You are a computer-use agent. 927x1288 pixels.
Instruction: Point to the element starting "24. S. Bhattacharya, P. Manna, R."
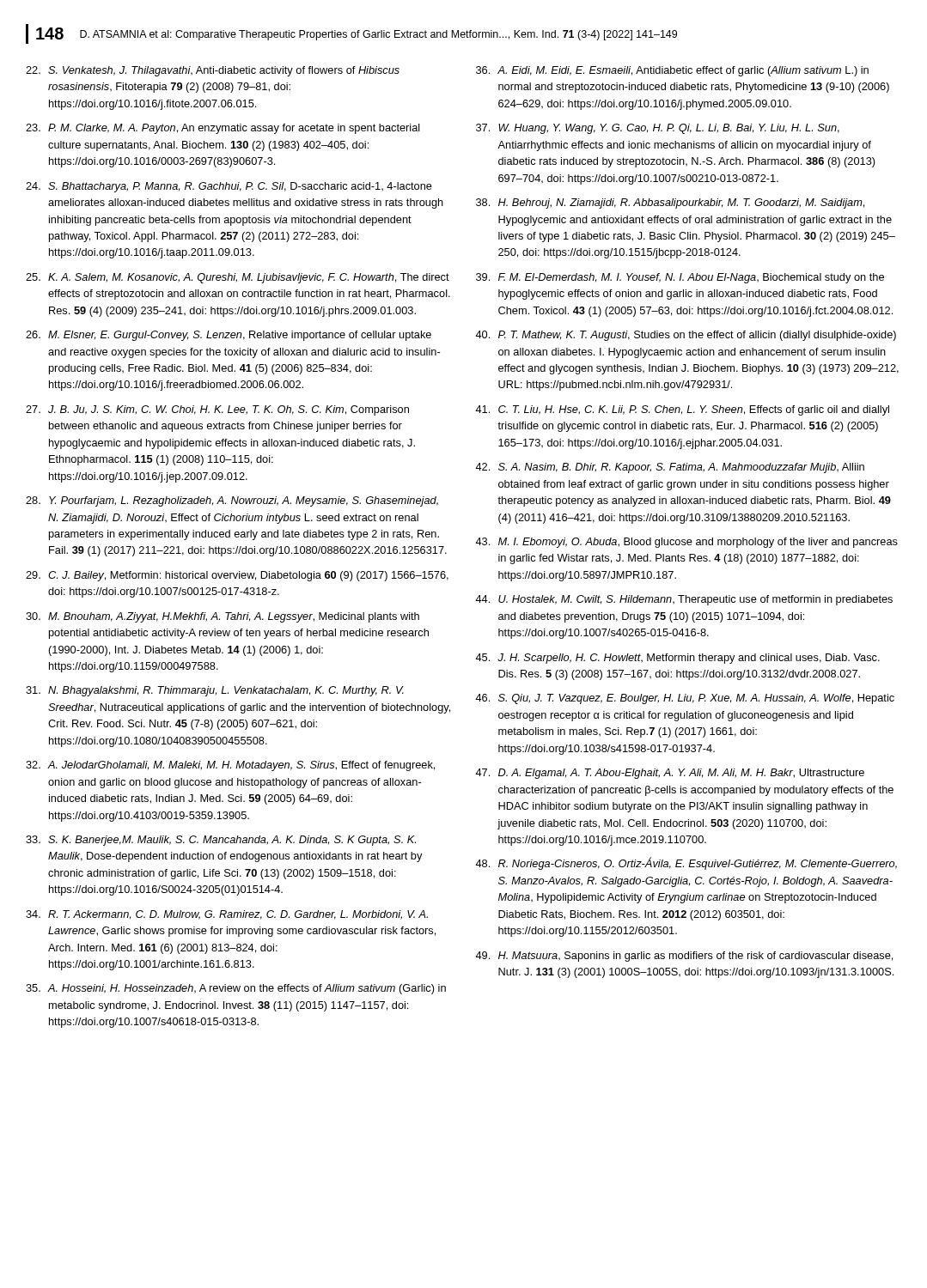(239, 219)
